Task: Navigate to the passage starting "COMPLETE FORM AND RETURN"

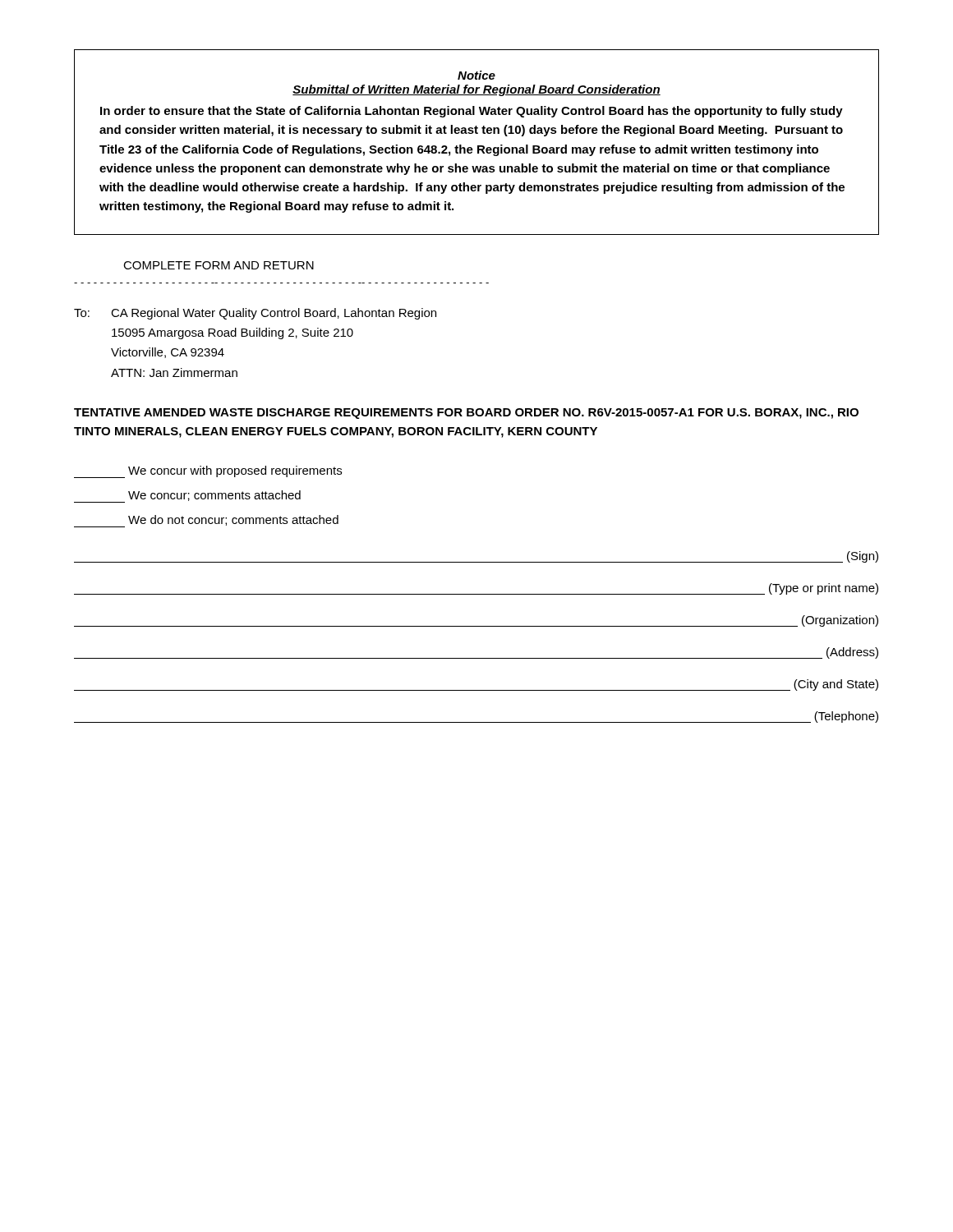Action: pyautogui.click(x=219, y=264)
